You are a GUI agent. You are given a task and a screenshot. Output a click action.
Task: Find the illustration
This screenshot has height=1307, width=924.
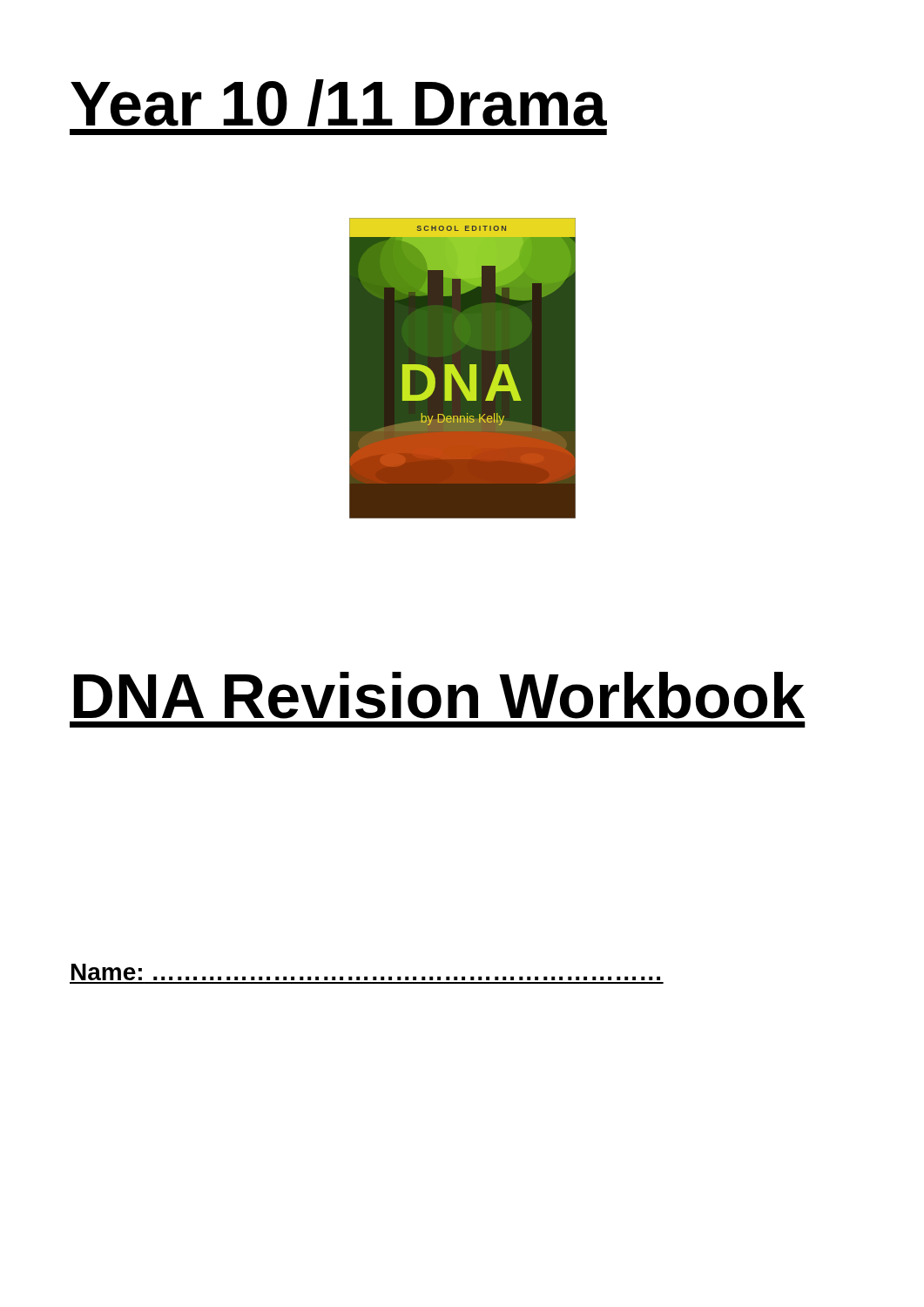[x=462, y=368]
